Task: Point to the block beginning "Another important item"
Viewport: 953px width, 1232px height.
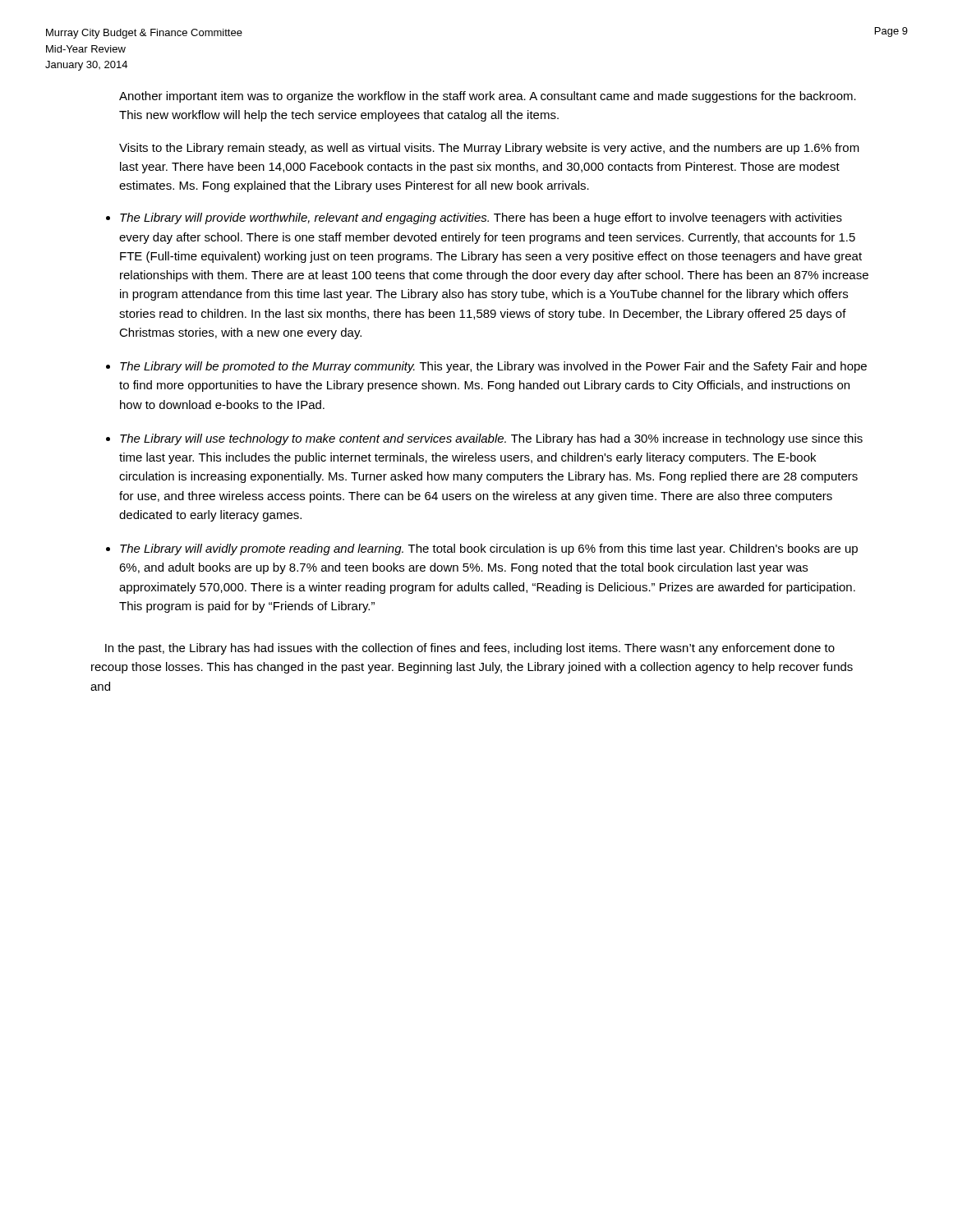Action: (x=488, y=105)
